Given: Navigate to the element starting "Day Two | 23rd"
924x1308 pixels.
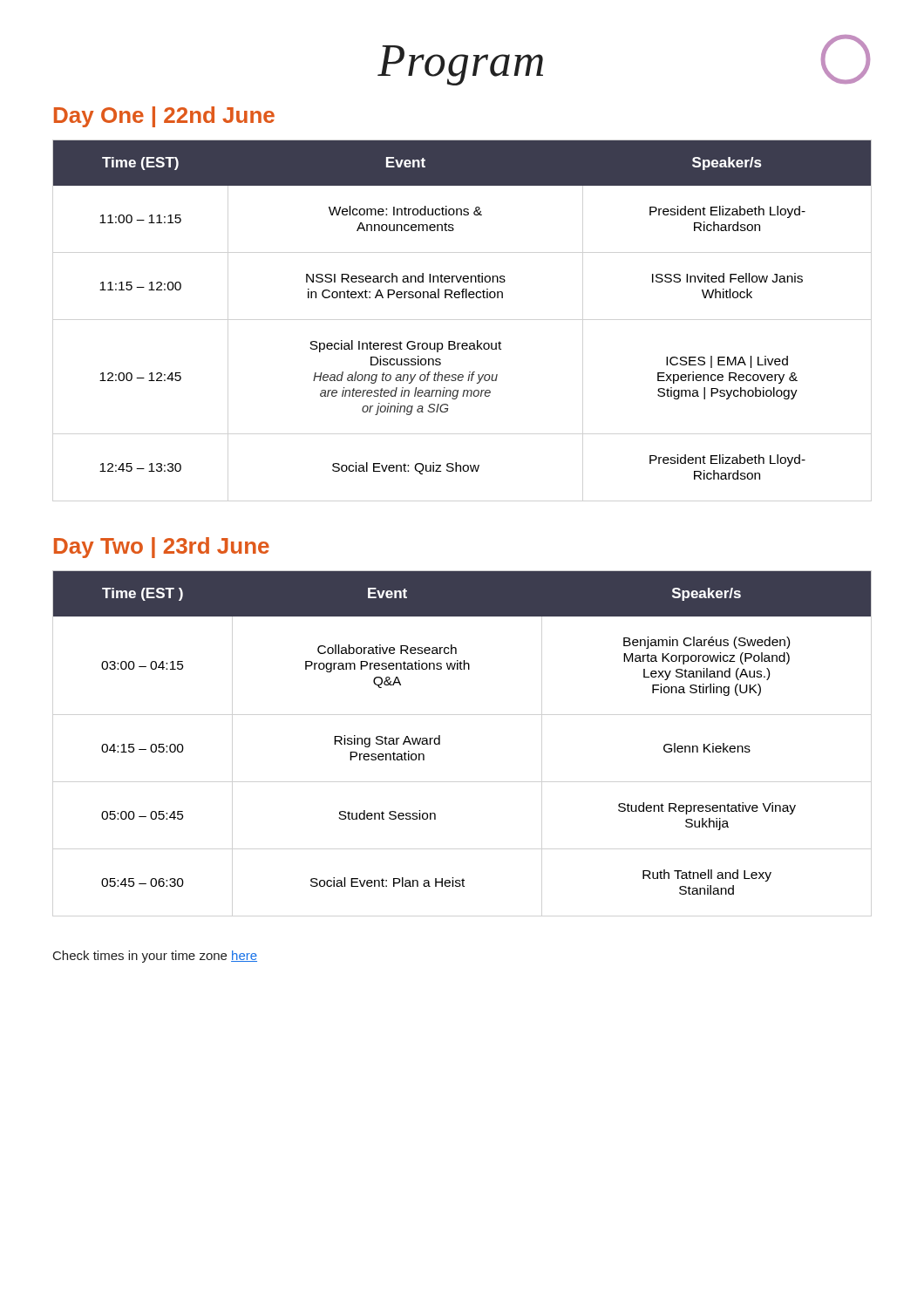Looking at the screenshot, I should click(x=161, y=546).
